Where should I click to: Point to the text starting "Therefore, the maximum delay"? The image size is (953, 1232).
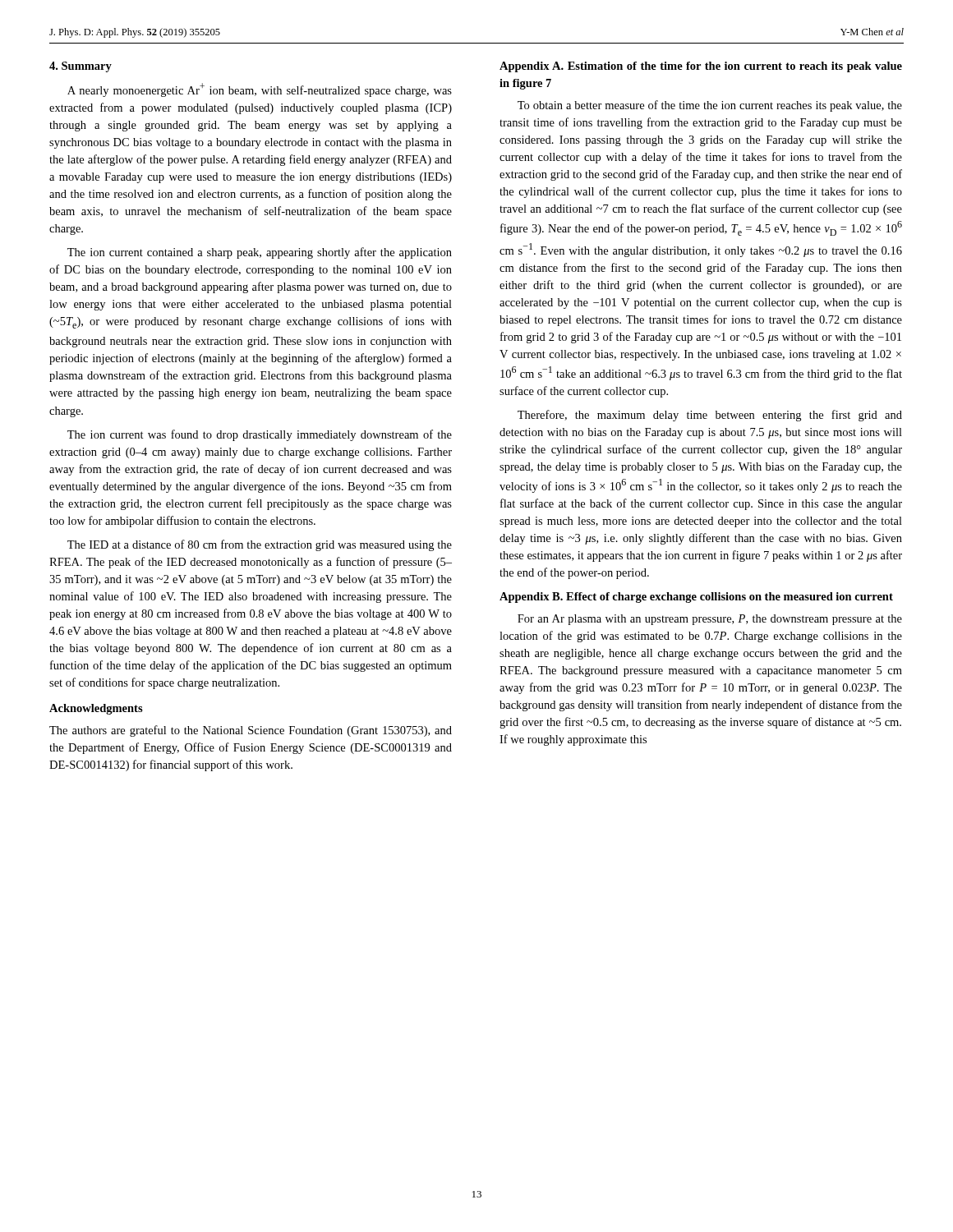[x=701, y=494]
